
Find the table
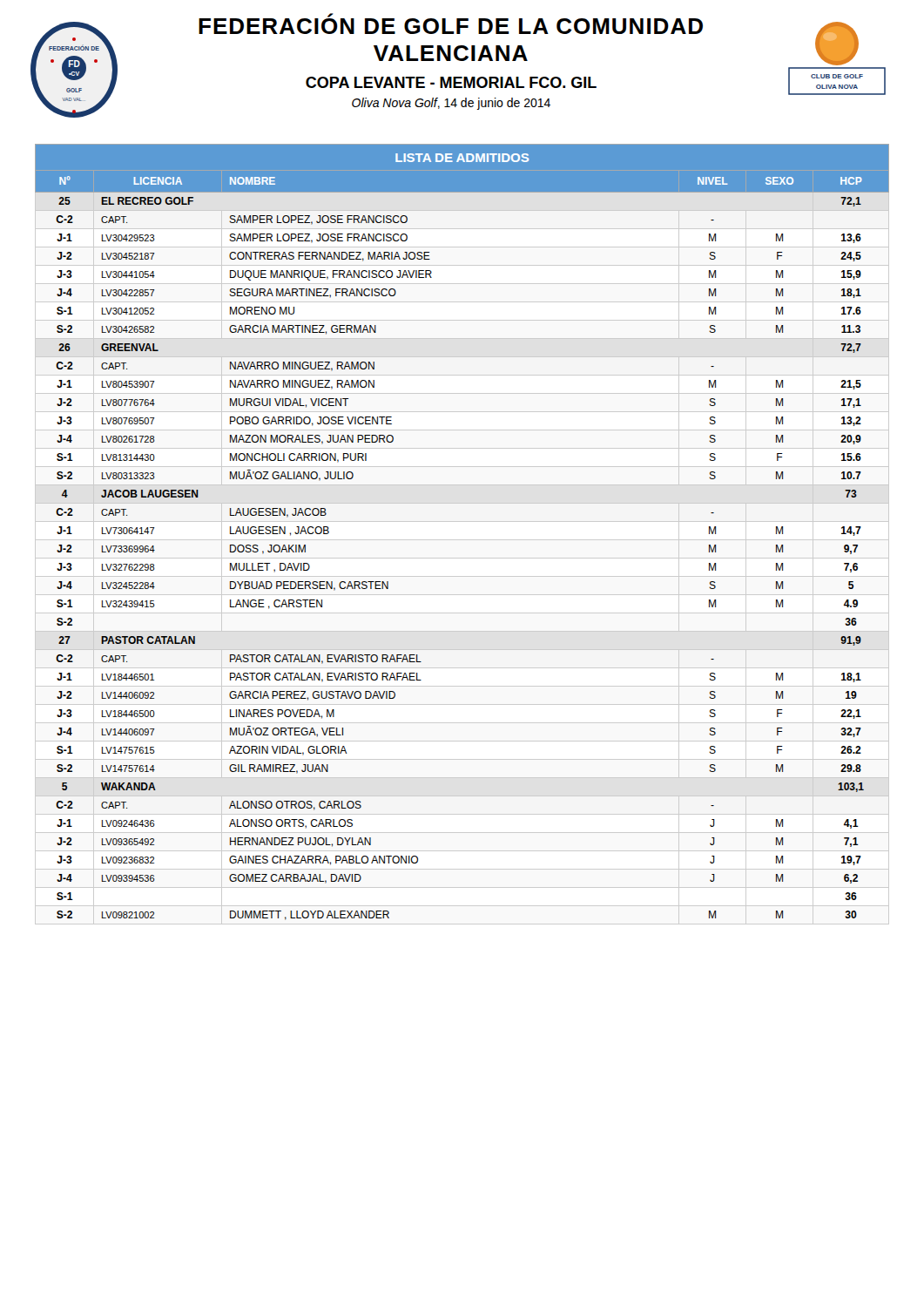click(x=462, y=547)
